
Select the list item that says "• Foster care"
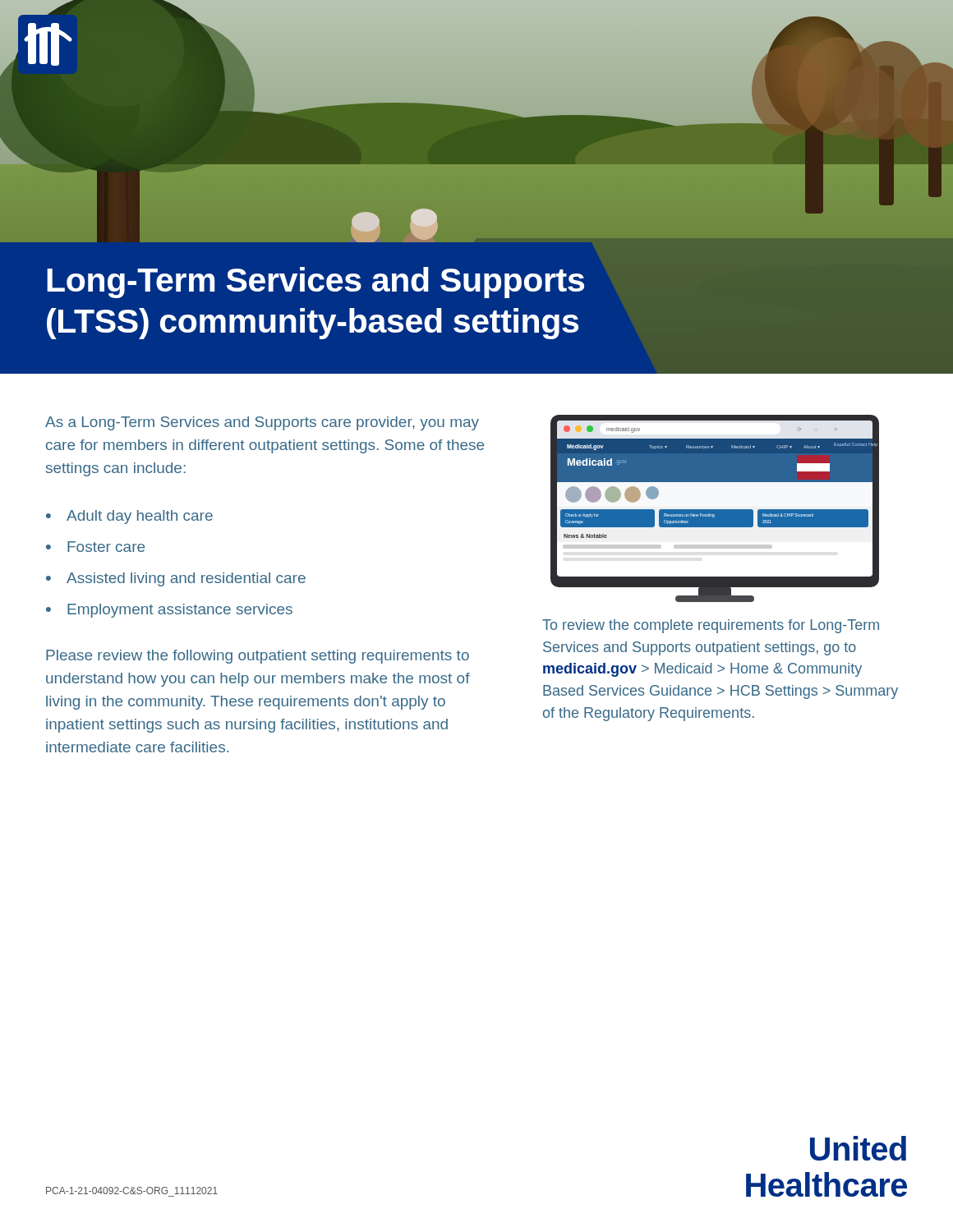click(95, 547)
